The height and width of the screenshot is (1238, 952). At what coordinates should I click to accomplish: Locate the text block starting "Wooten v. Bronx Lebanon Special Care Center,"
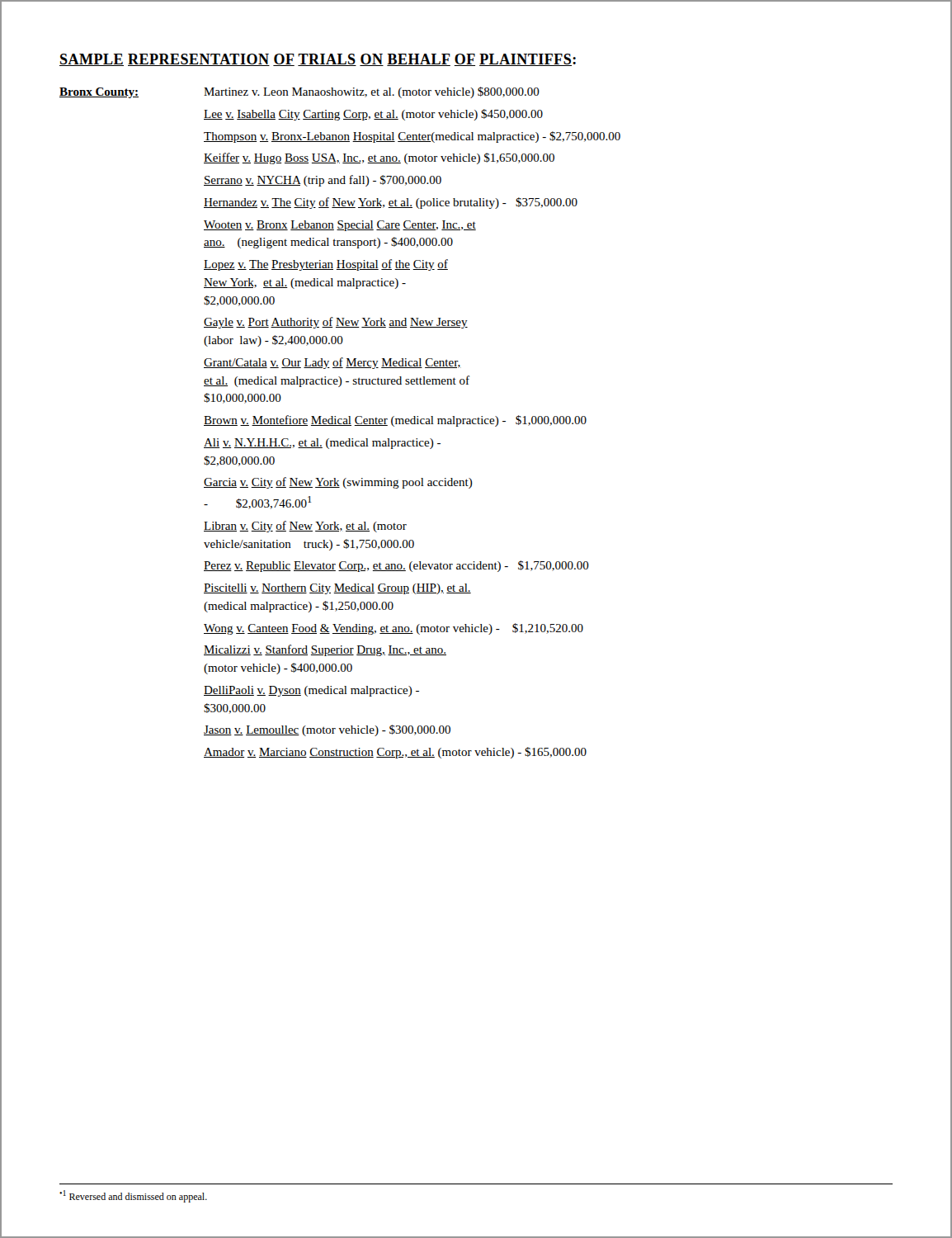click(340, 233)
